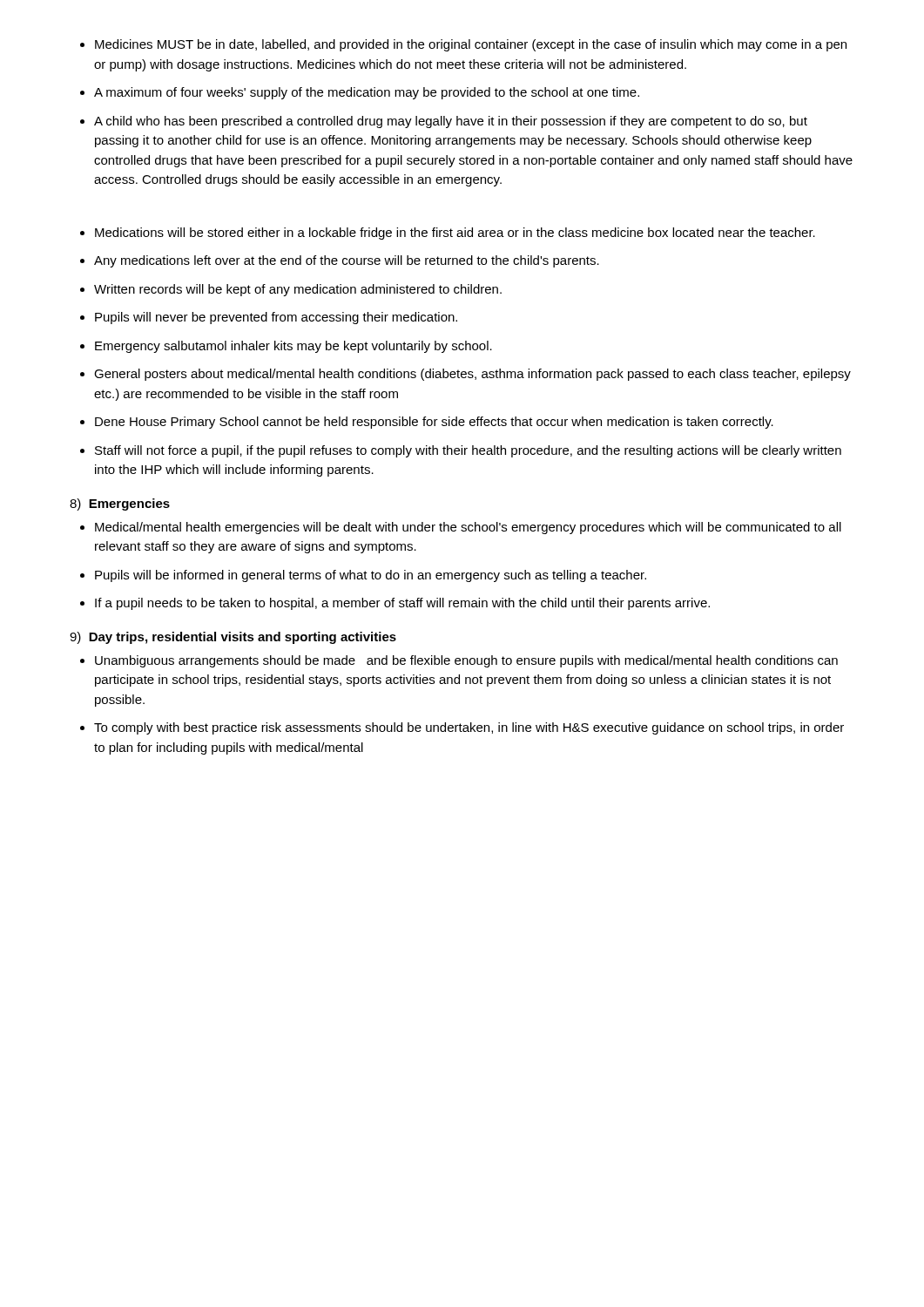Viewport: 924px width, 1307px height.
Task: Find the block on this page that starts "Written records will be kept of"
Action: pyautogui.click(x=474, y=289)
